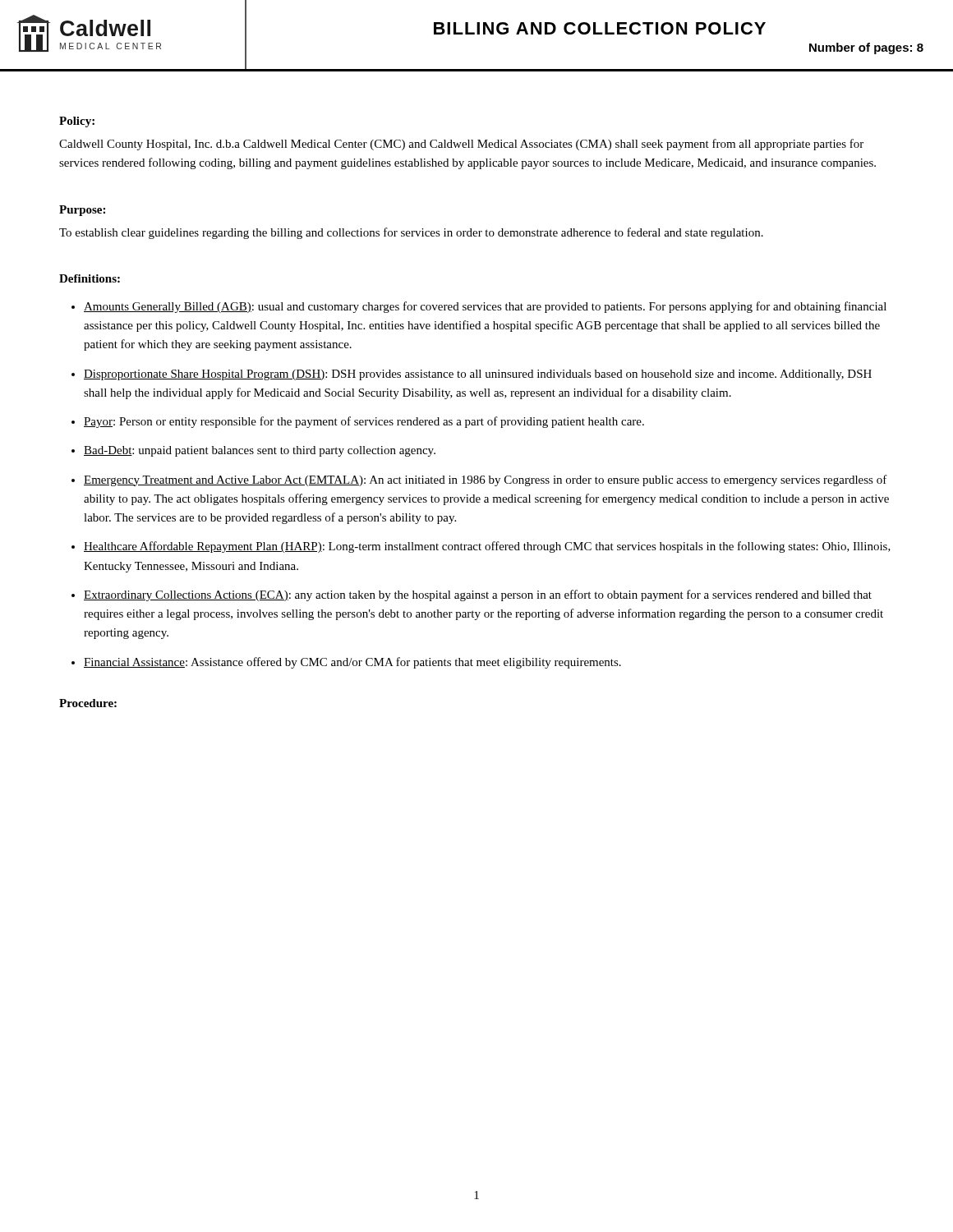The width and height of the screenshot is (953, 1232).
Task: Point to the region starting "Payor: Person or entity responsible for the payment"
Action: click(x=364, y=421)
